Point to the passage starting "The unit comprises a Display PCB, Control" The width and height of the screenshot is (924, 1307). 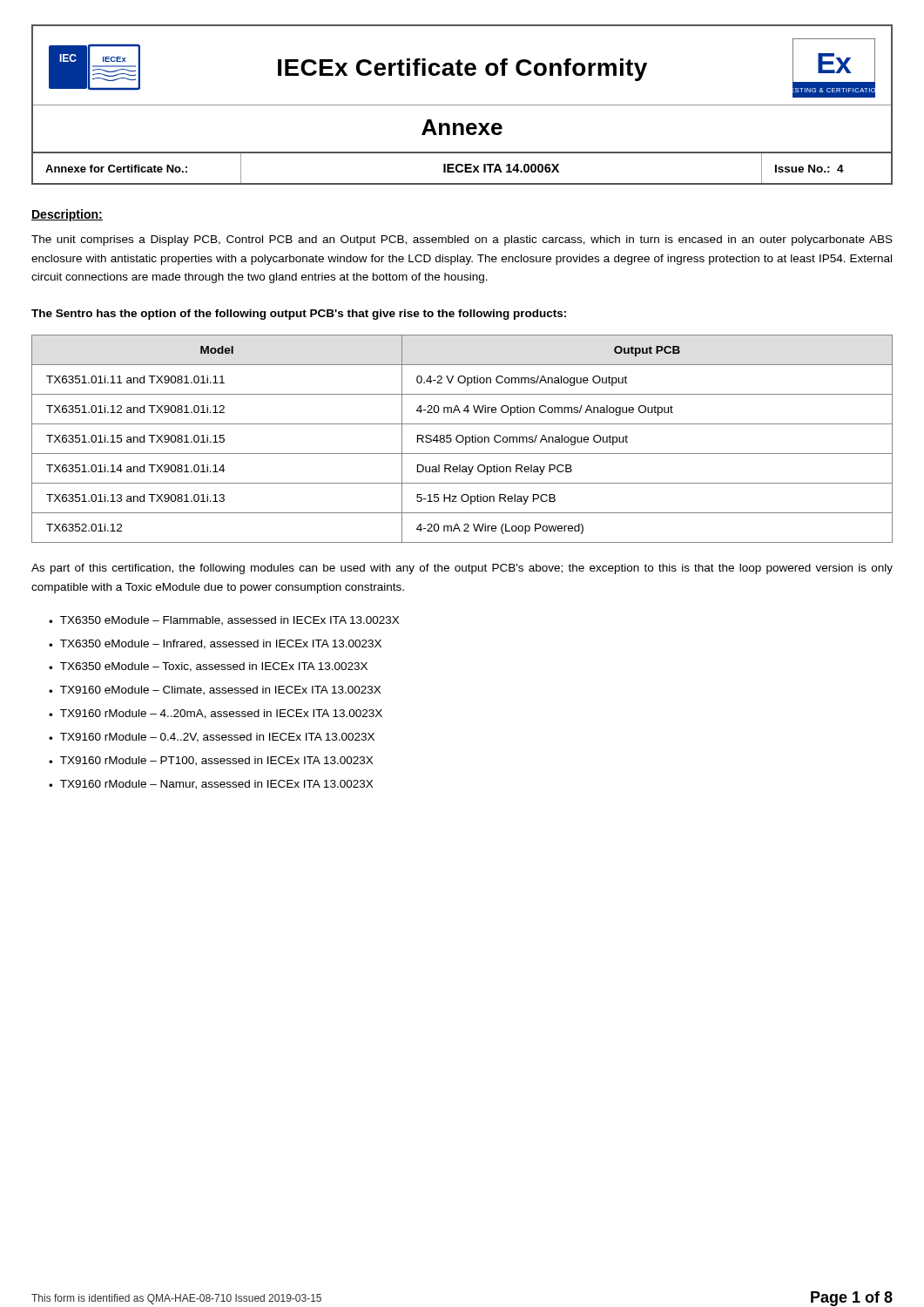tap(462, 258)
